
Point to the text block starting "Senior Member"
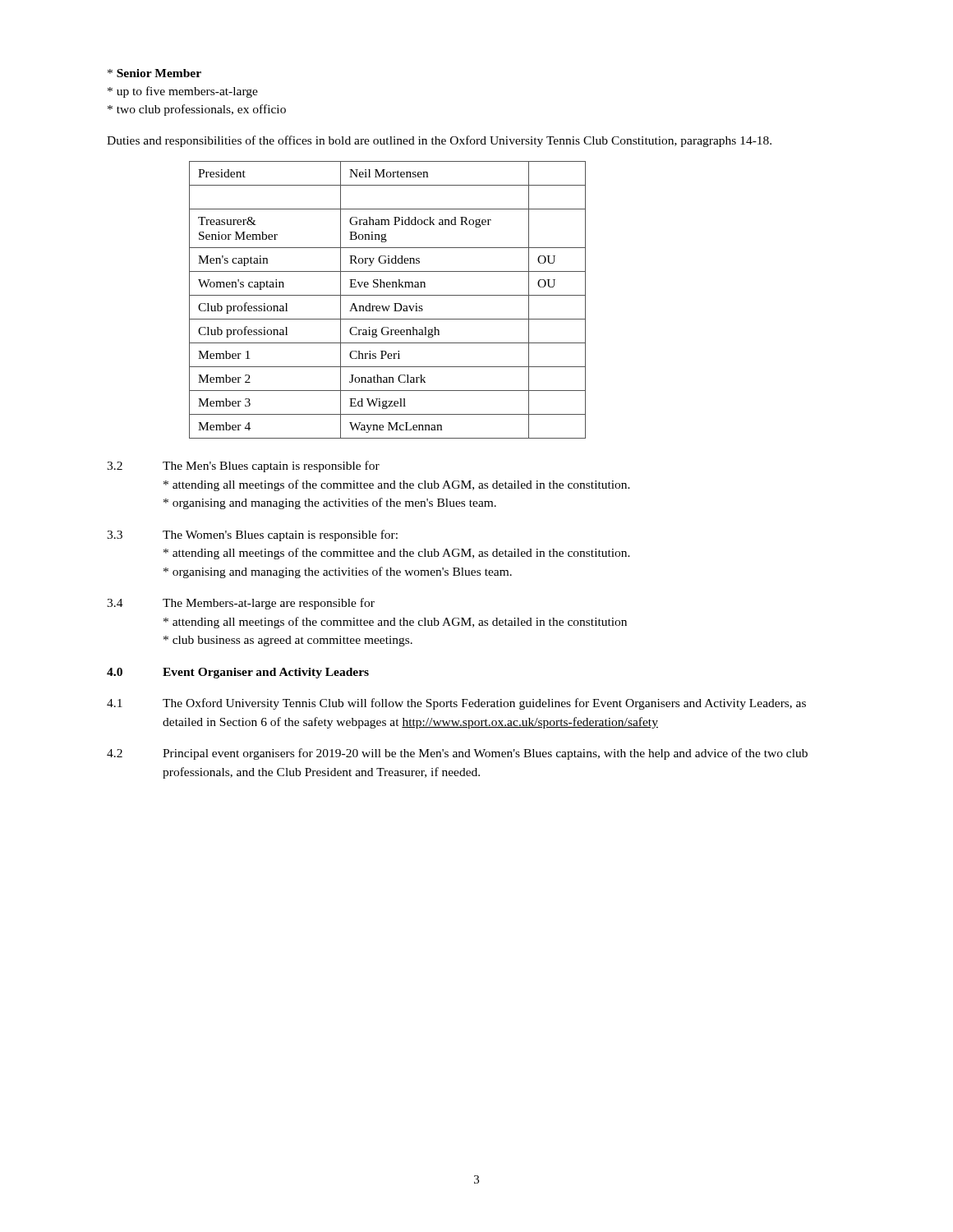pos(154,73)
